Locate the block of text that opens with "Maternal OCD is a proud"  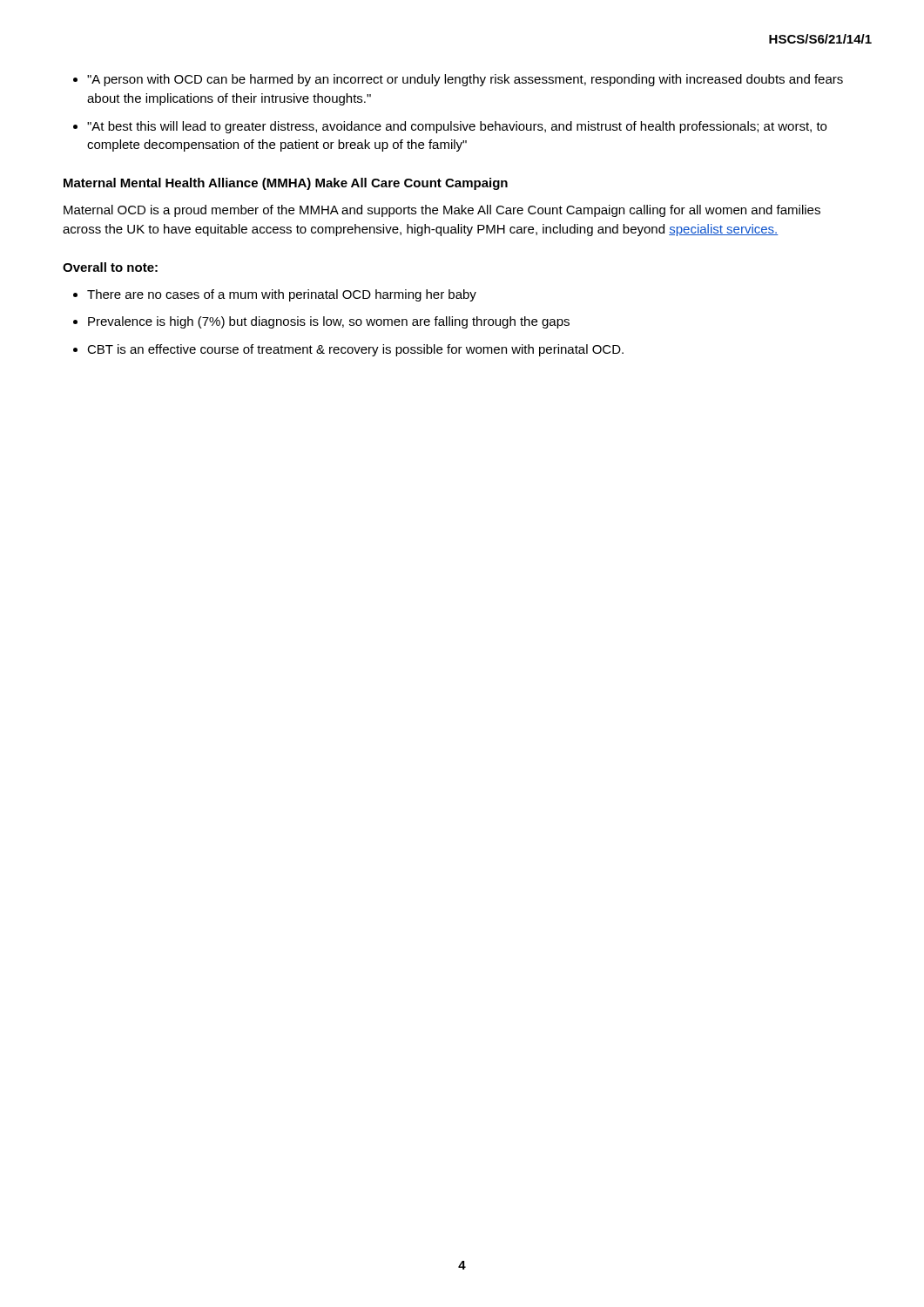click(x=442, y=219)
